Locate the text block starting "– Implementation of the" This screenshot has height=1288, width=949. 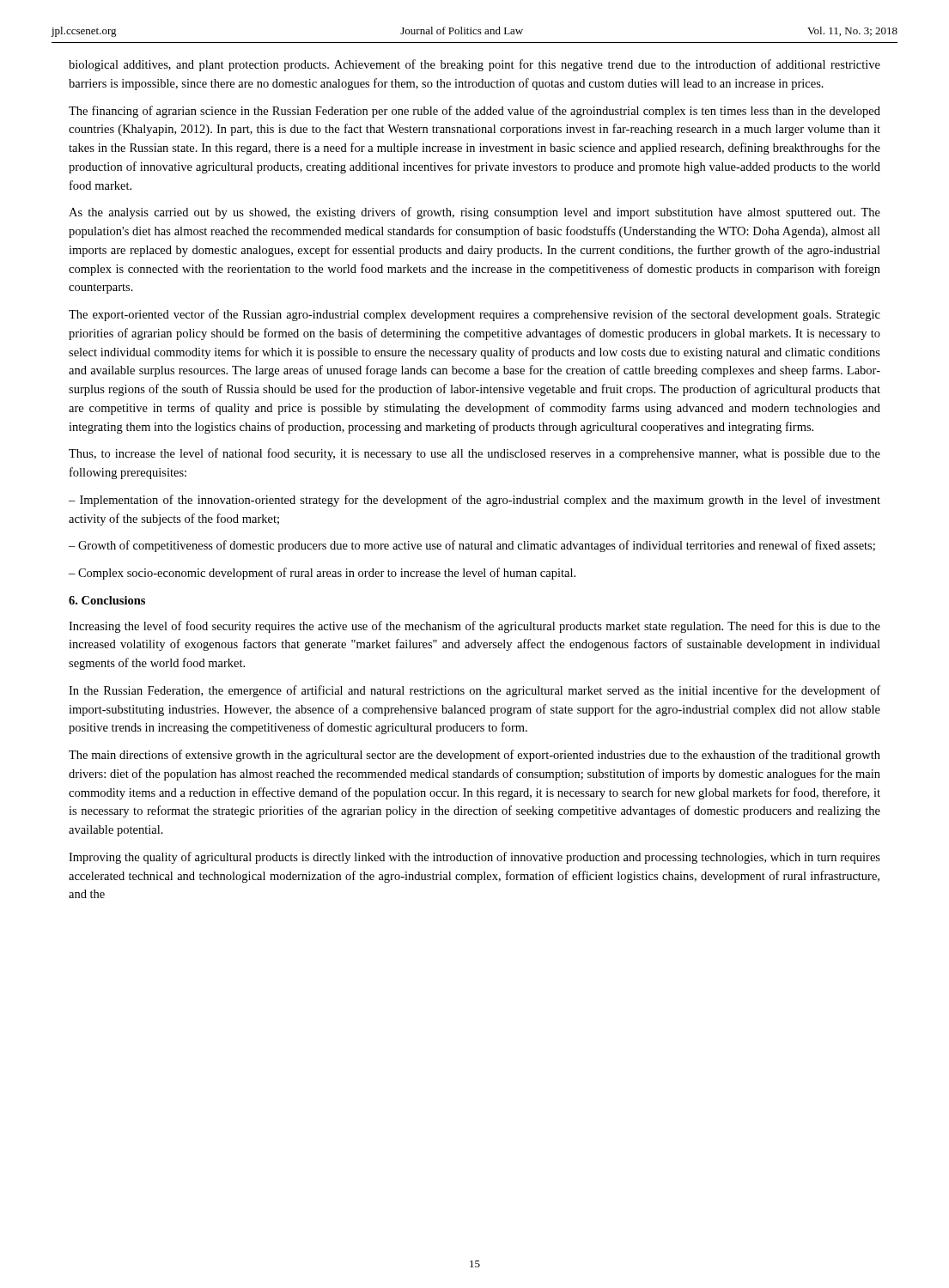474,510
